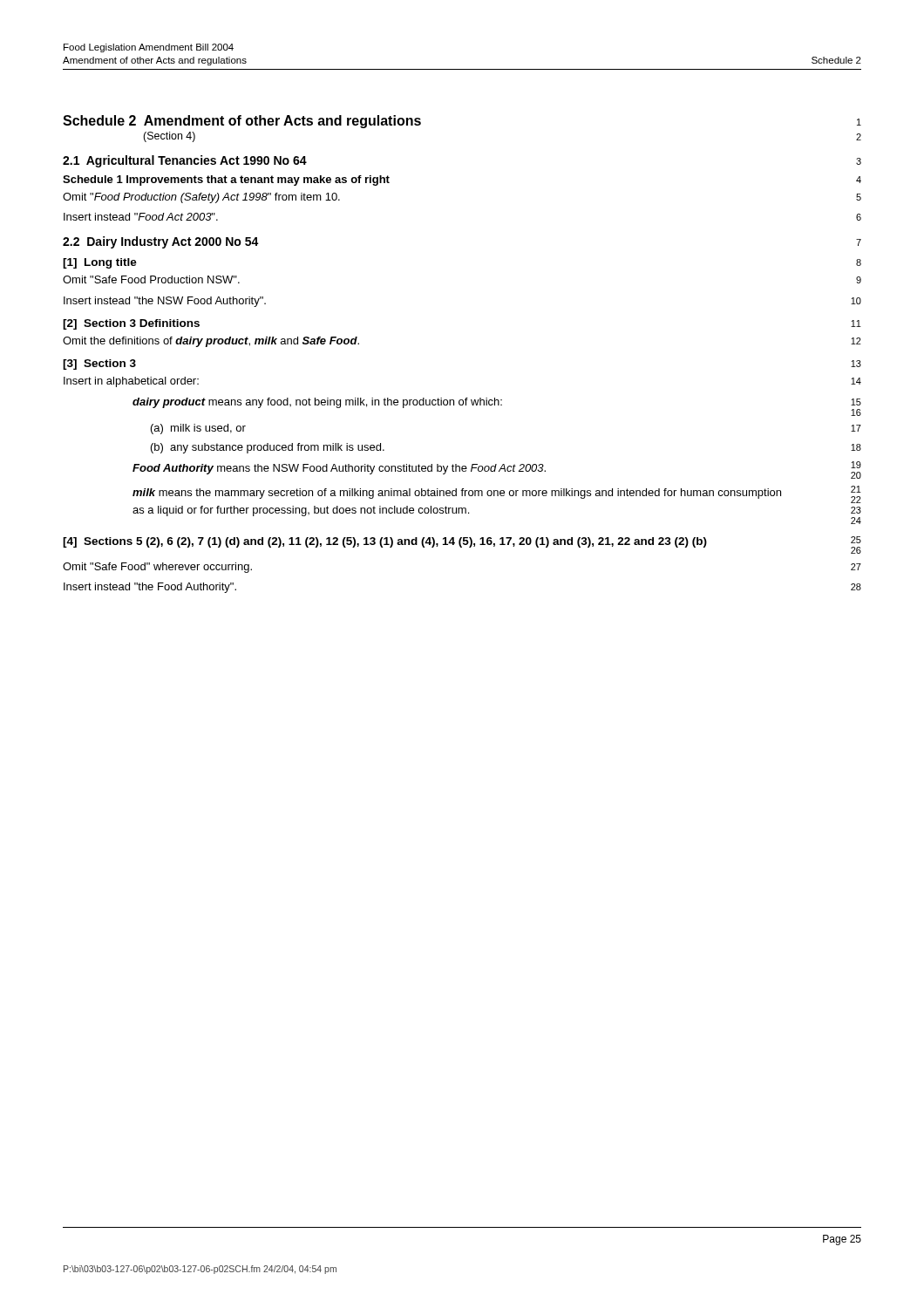Point to the text block starting "[2] Section 3"
The image size is (924, 1308).
pyautogui.click(x=133, y=324)
